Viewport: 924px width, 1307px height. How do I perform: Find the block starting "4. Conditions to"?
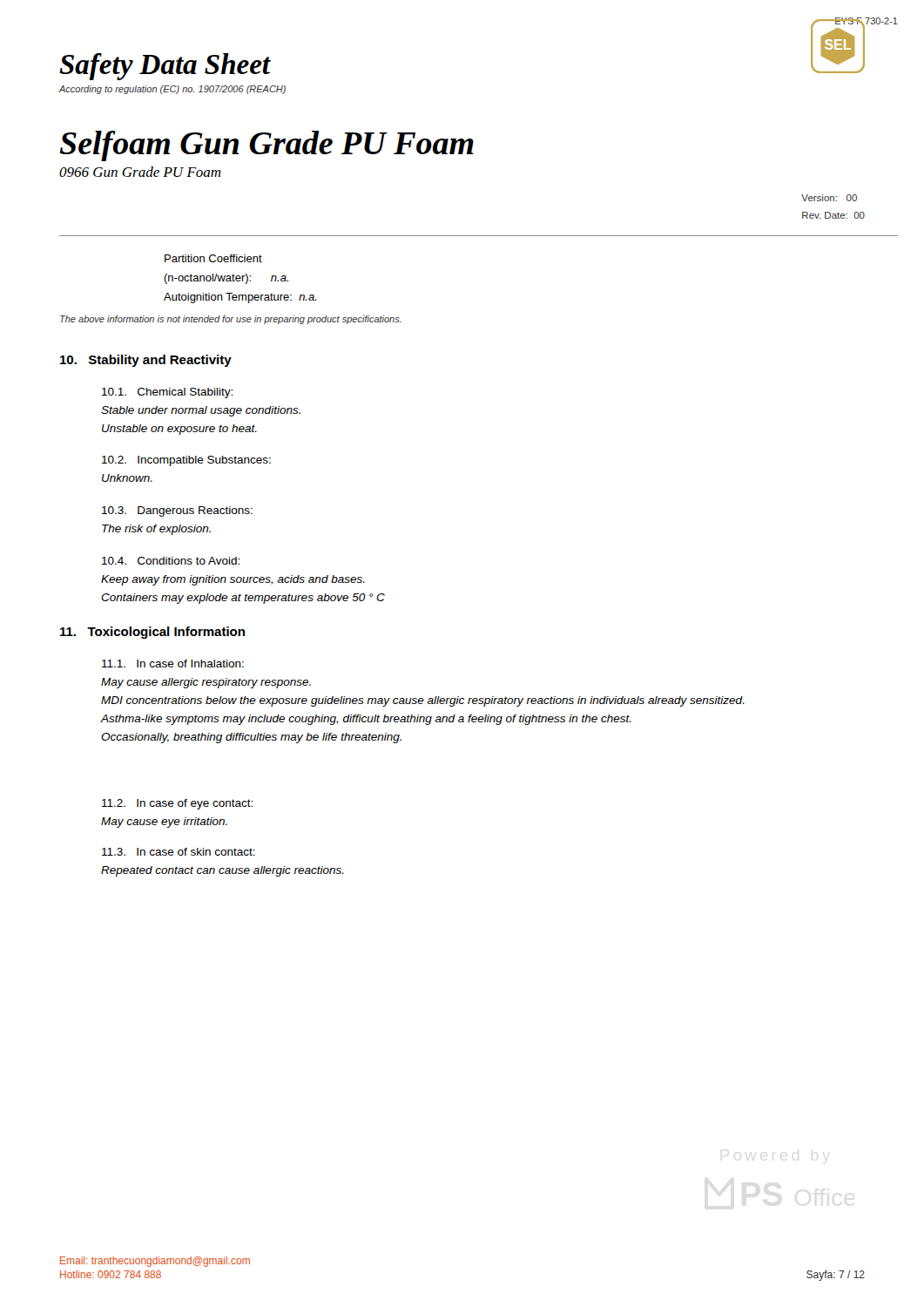point(243,579)
